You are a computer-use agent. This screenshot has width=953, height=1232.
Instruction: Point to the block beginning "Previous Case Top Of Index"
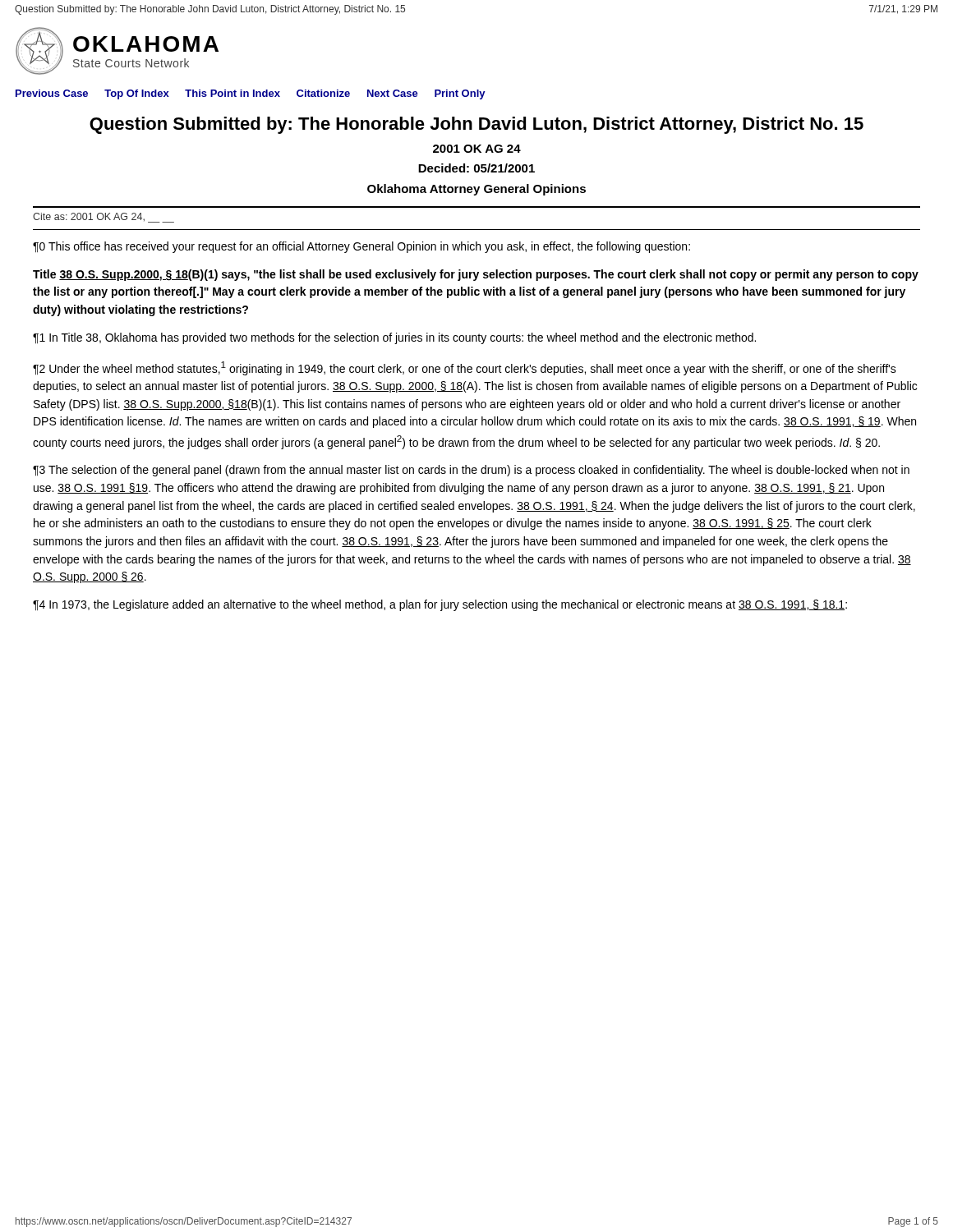coord(250,93)
